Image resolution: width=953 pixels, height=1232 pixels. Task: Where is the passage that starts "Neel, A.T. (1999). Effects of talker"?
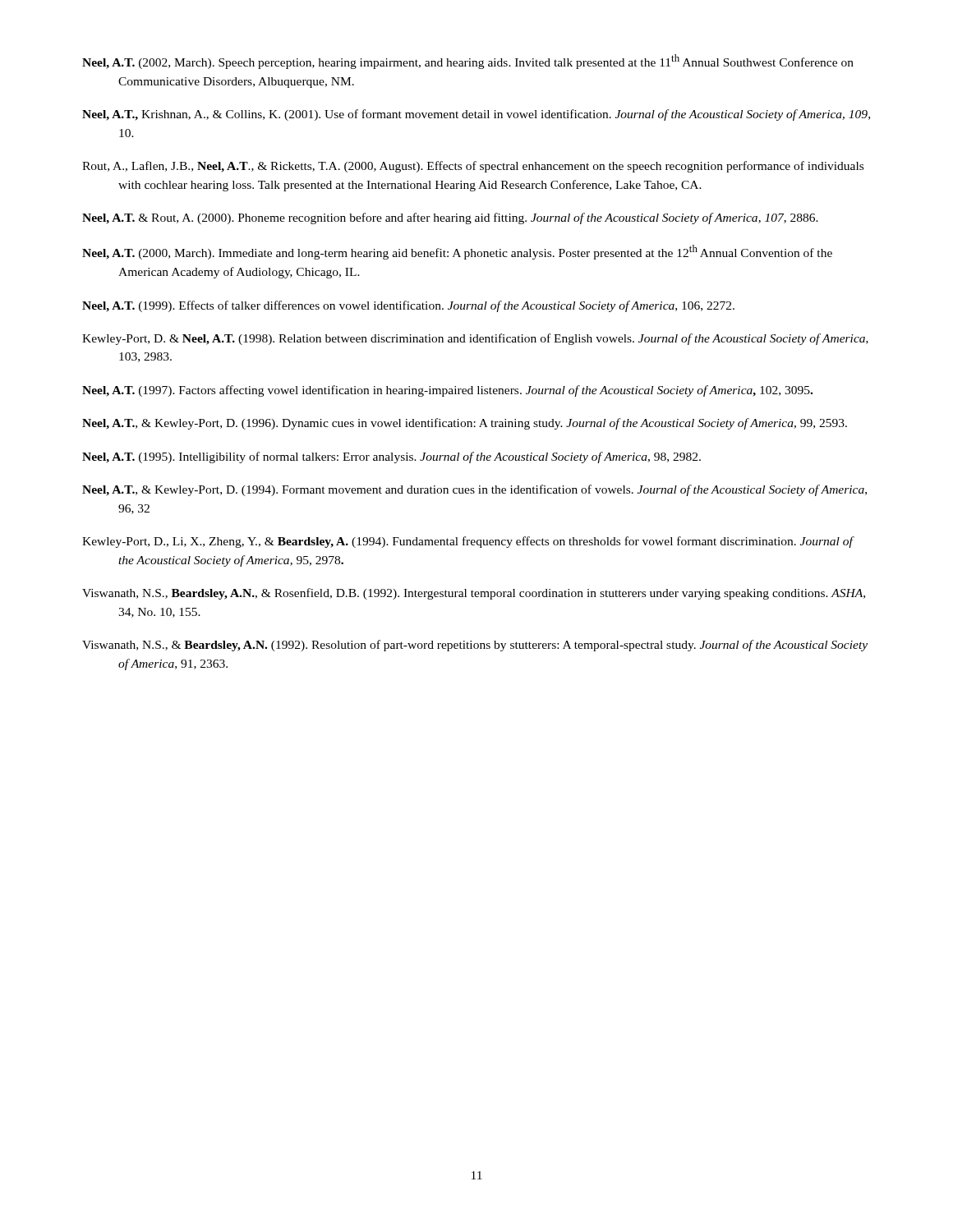coord(476,305)
